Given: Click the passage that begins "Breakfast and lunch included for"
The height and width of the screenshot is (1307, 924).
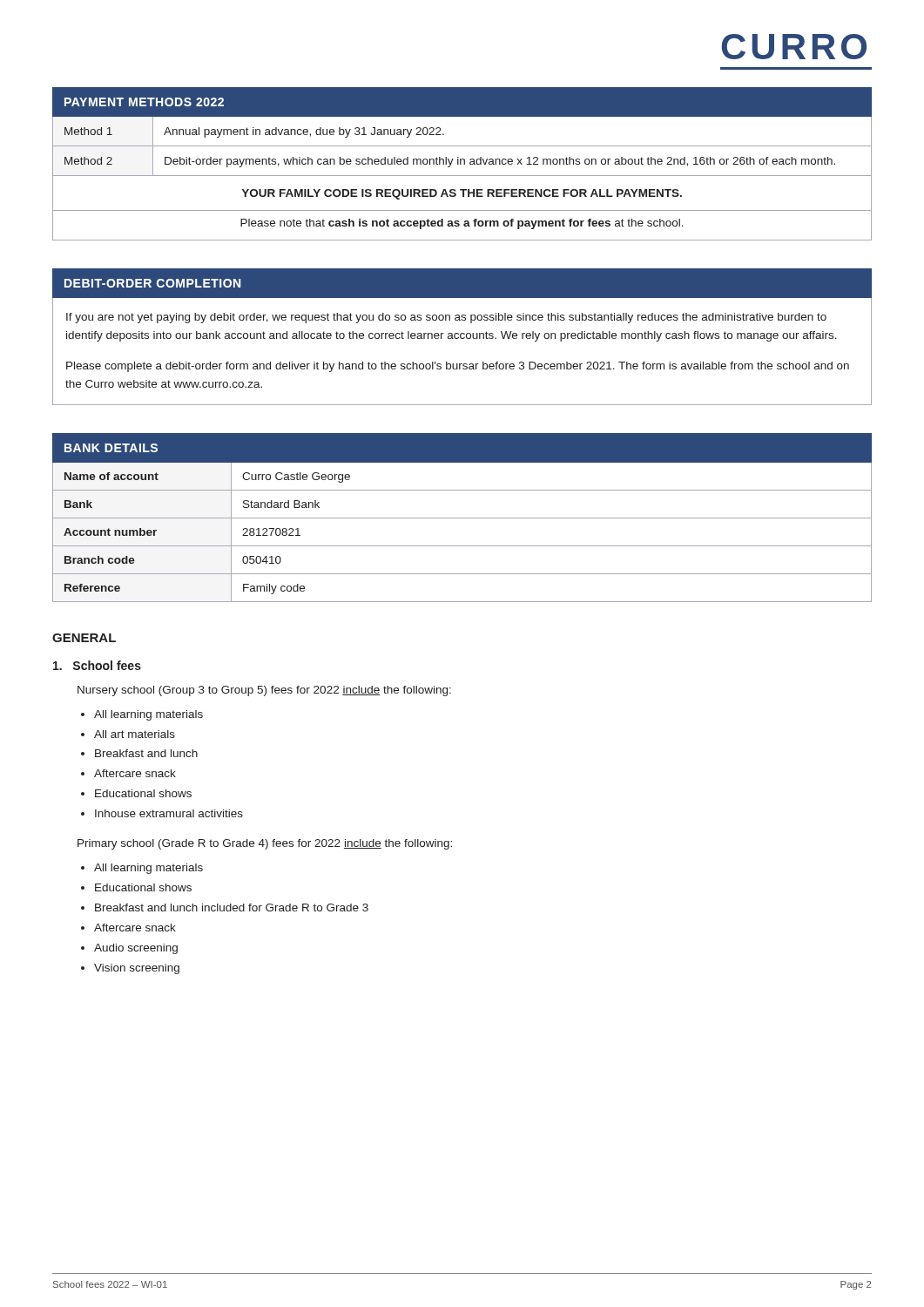Looking at the screenshot, I should [x=231, y=908].
